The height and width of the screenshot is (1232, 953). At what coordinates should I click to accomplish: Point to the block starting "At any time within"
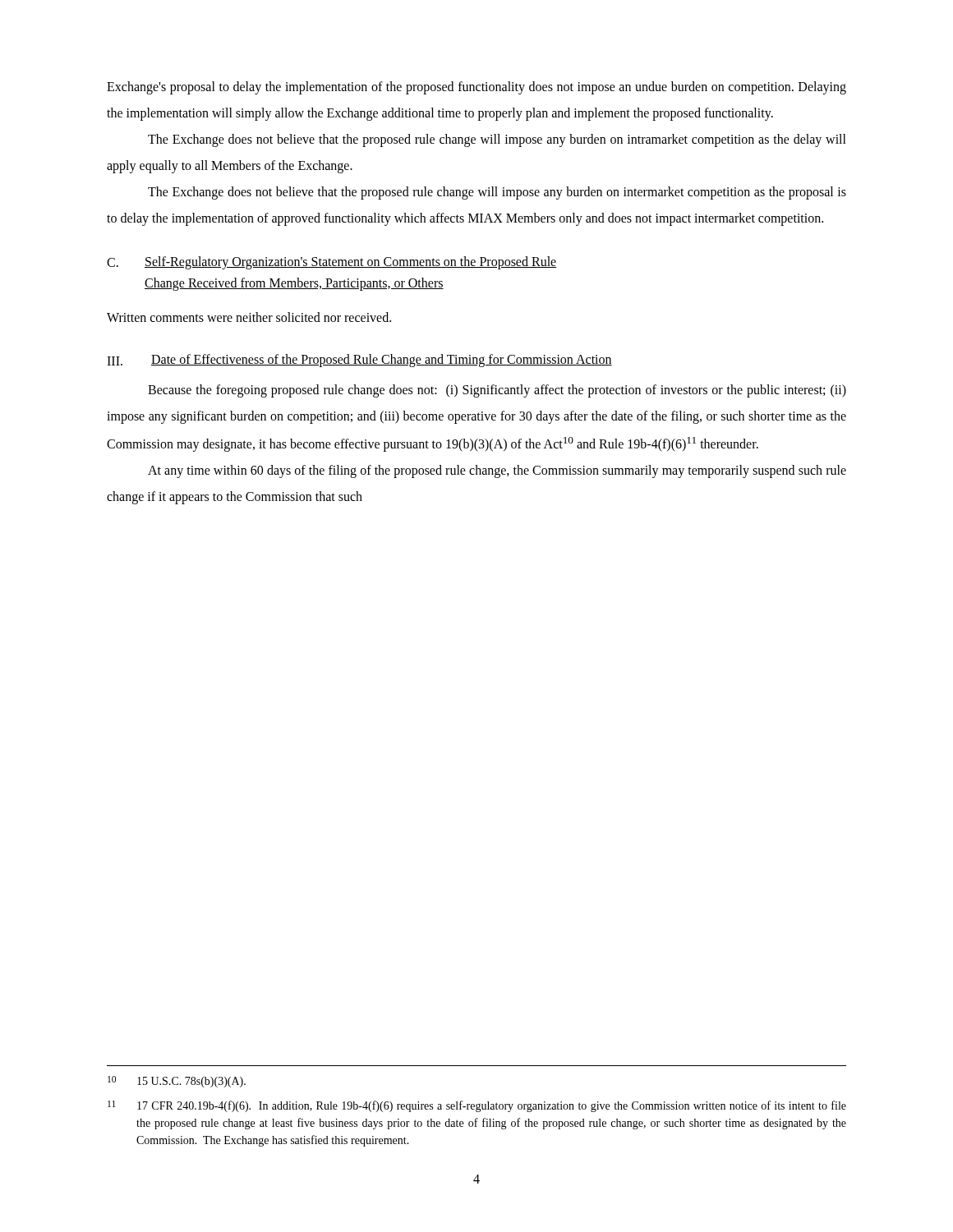point(476,483)
